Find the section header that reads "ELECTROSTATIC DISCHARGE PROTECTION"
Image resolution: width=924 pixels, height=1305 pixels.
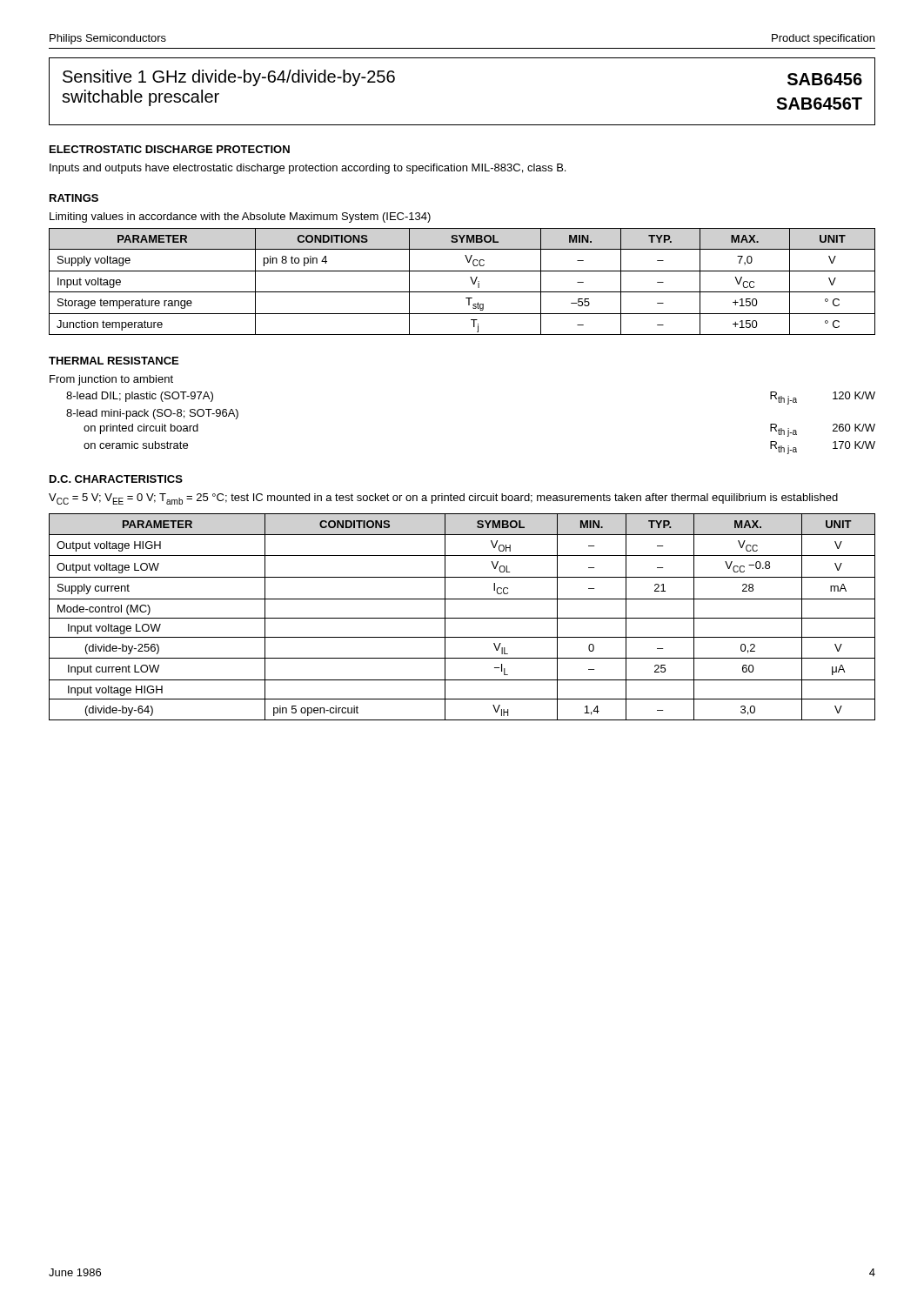pos(169,149)
